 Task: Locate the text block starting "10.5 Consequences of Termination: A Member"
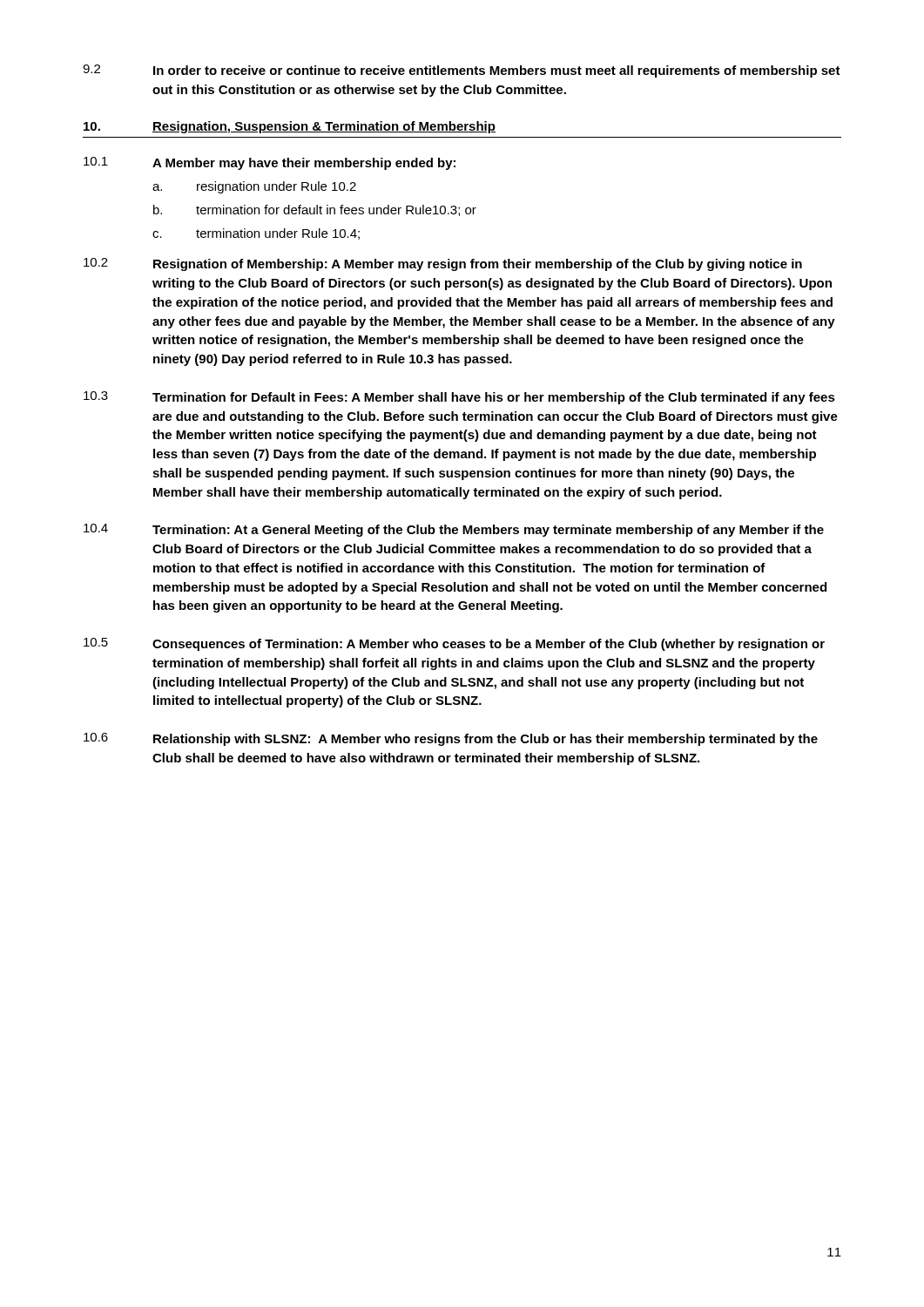point(462,672)
